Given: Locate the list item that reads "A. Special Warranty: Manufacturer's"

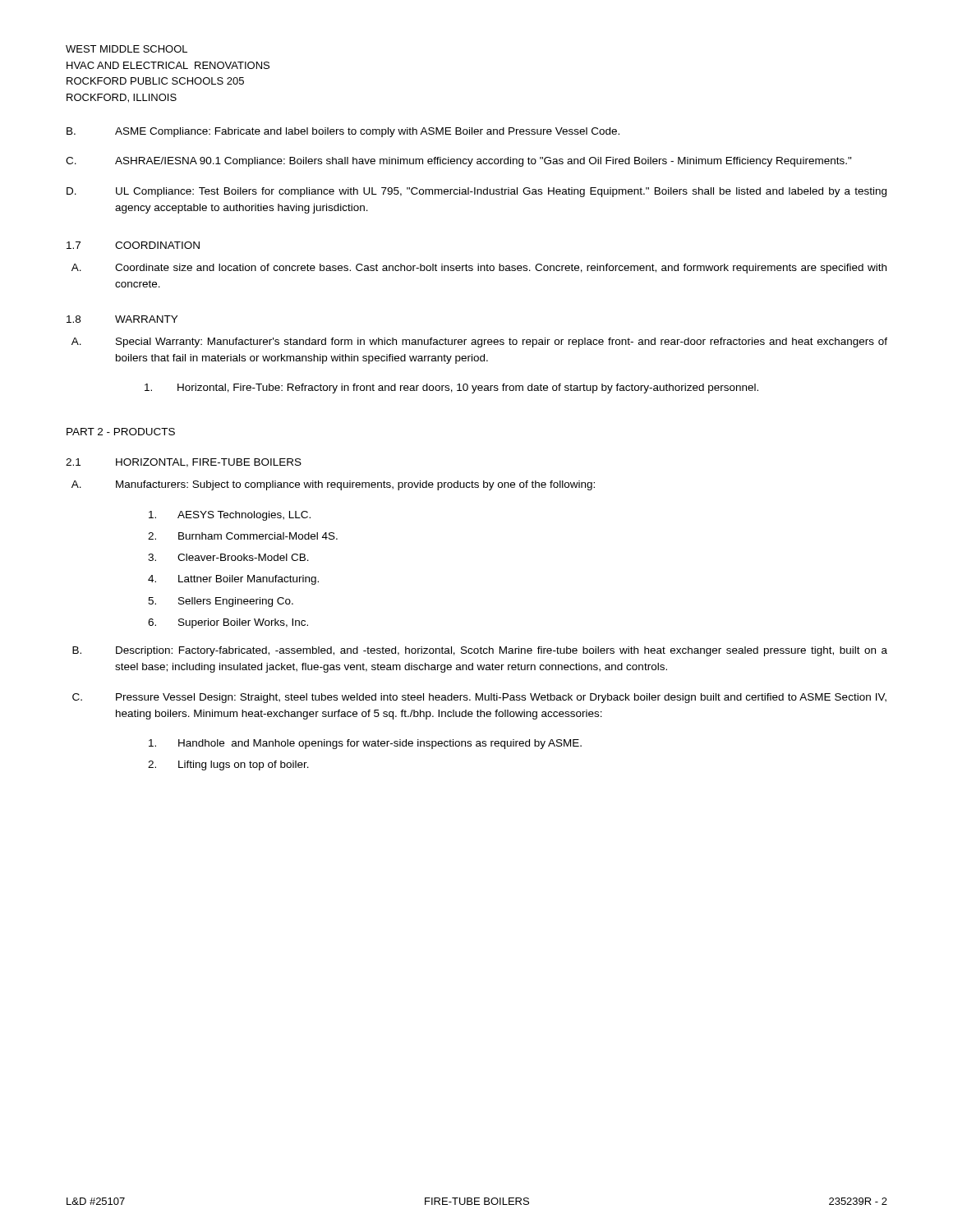Looking at the screenshot, I should click(x=476, y=350).
